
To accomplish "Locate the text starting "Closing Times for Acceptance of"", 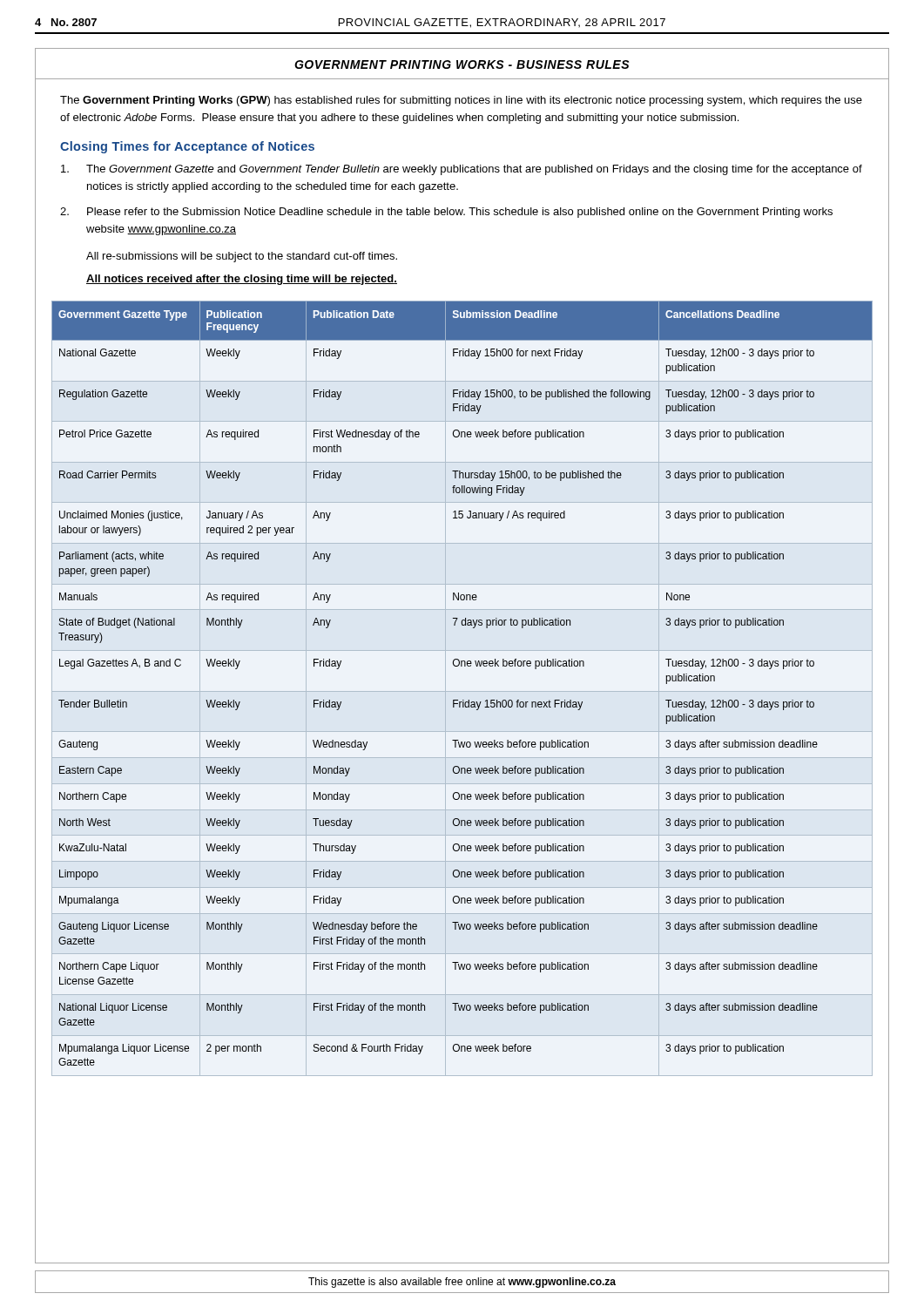I will coord(188,146).
